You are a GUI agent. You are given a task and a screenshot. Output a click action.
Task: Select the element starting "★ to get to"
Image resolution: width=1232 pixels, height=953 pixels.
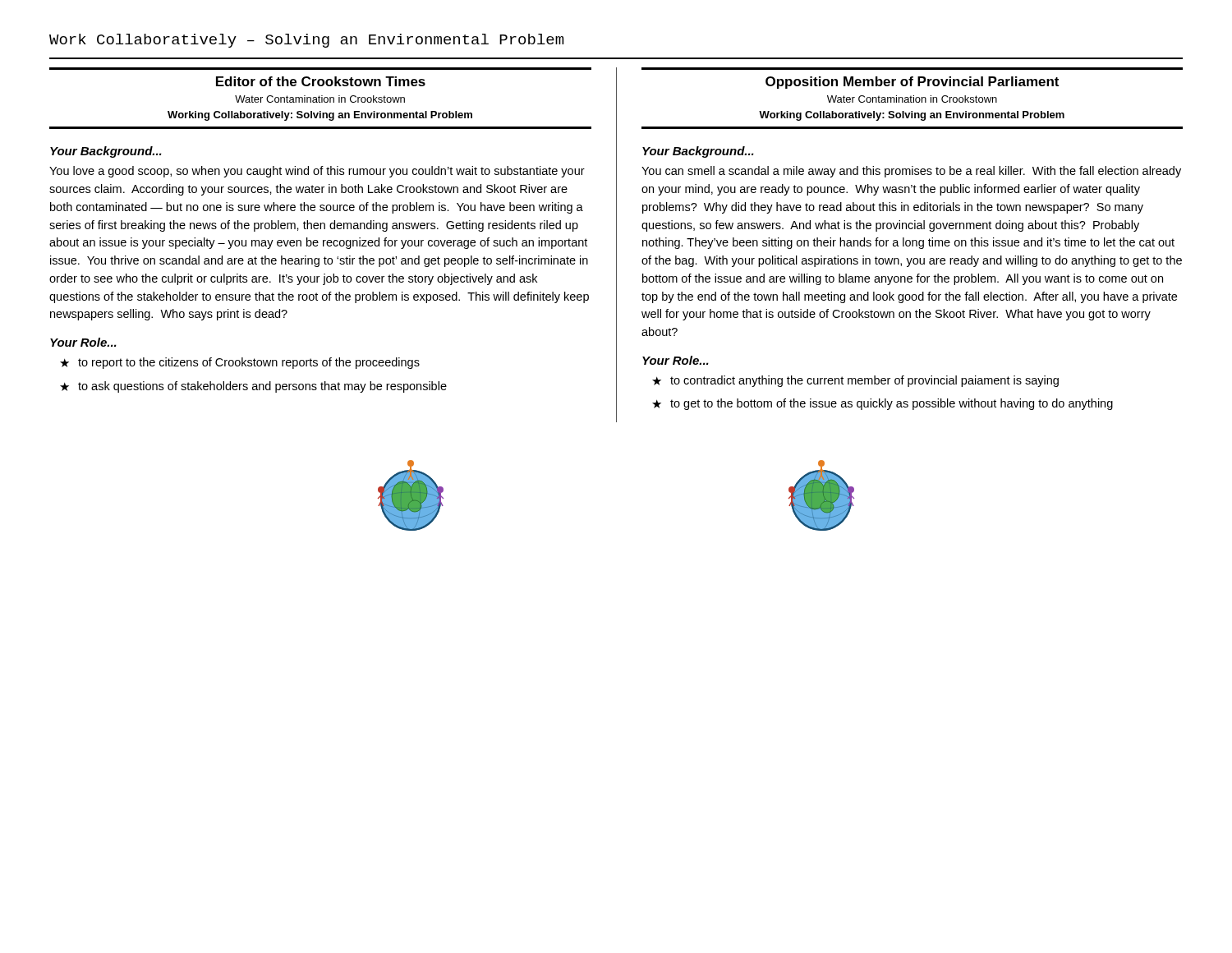click(917, 405)
